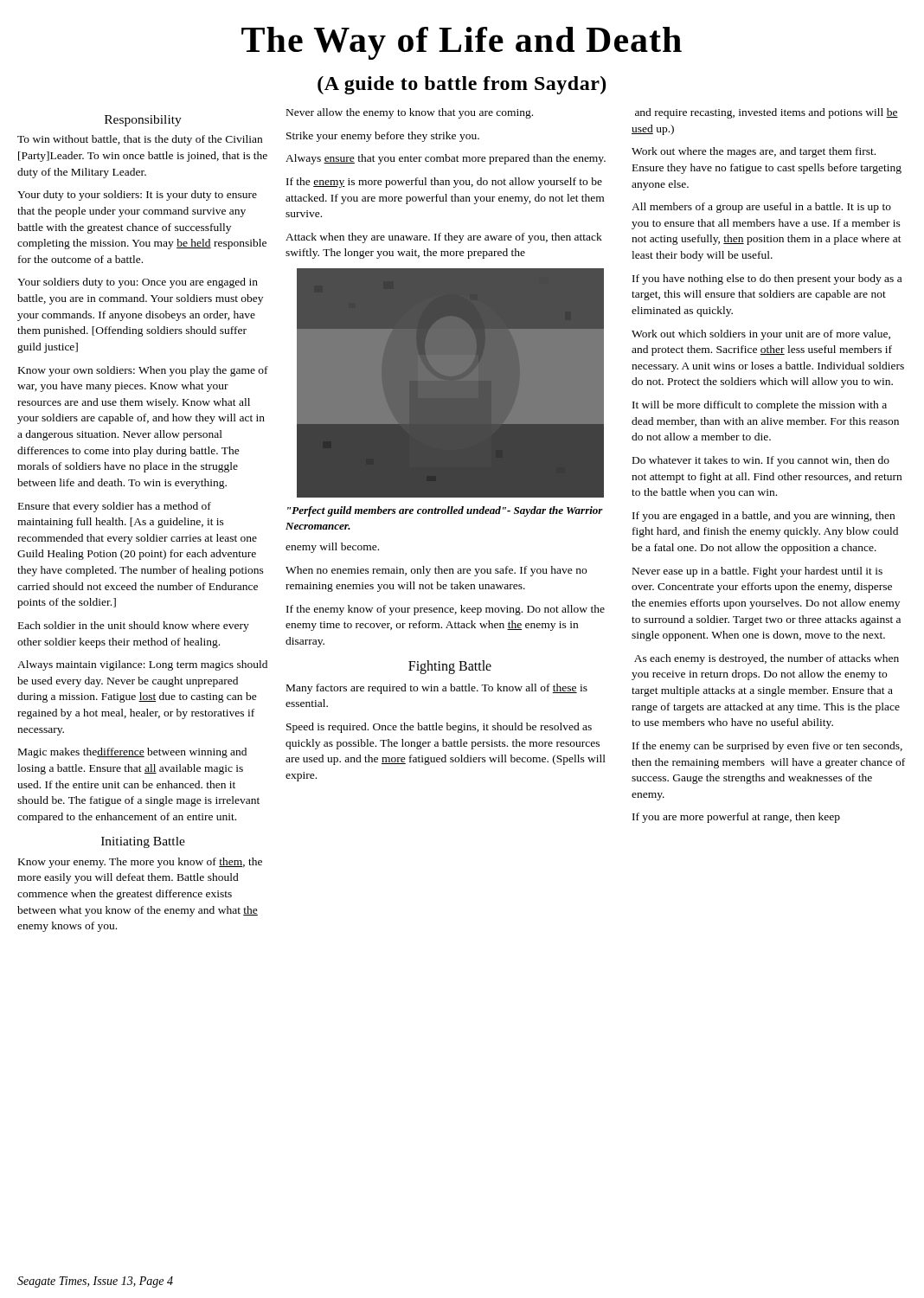Point to the element starting "The Way of Life and"

click(x=462, y=57)
